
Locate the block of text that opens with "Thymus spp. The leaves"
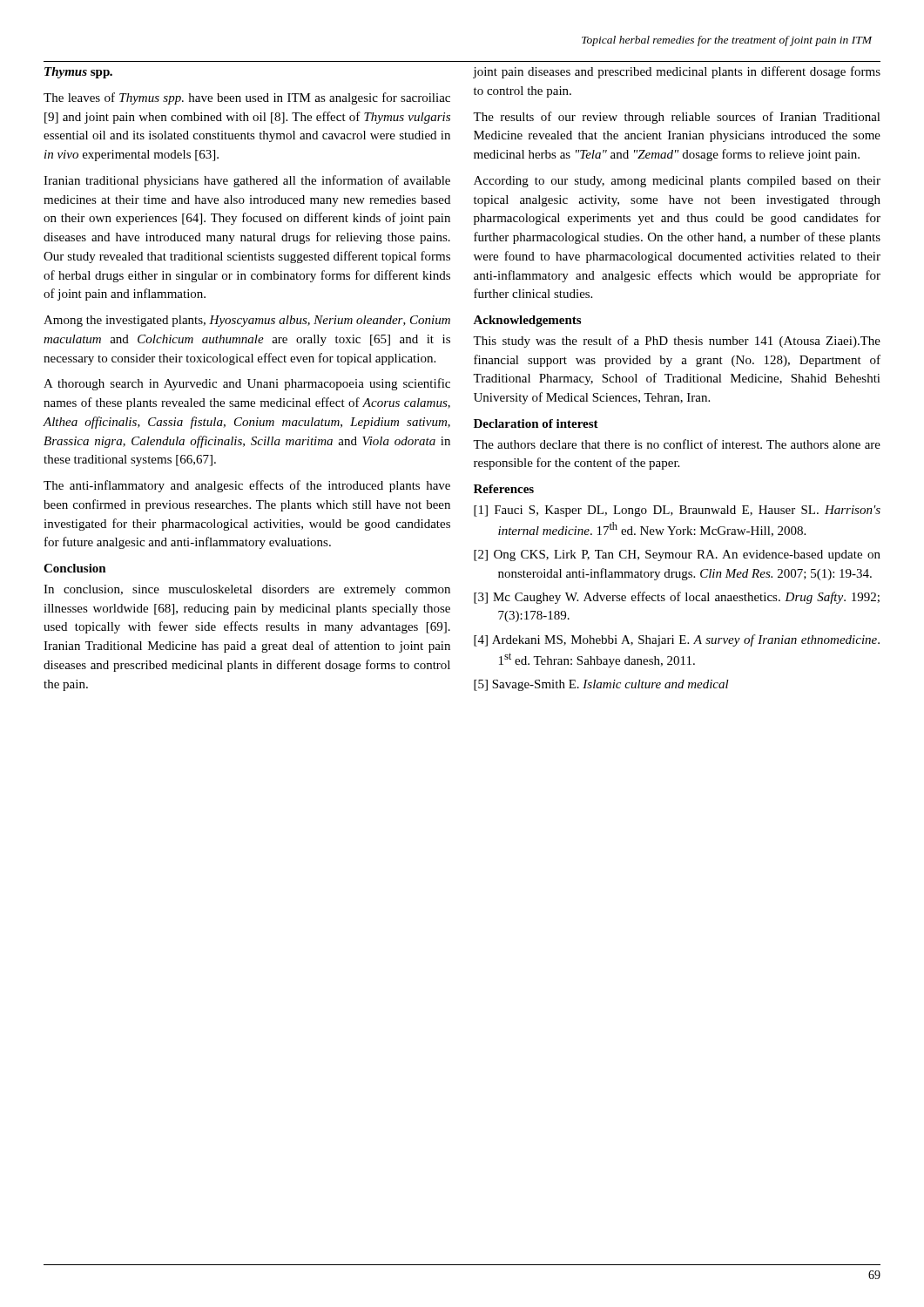247,308
